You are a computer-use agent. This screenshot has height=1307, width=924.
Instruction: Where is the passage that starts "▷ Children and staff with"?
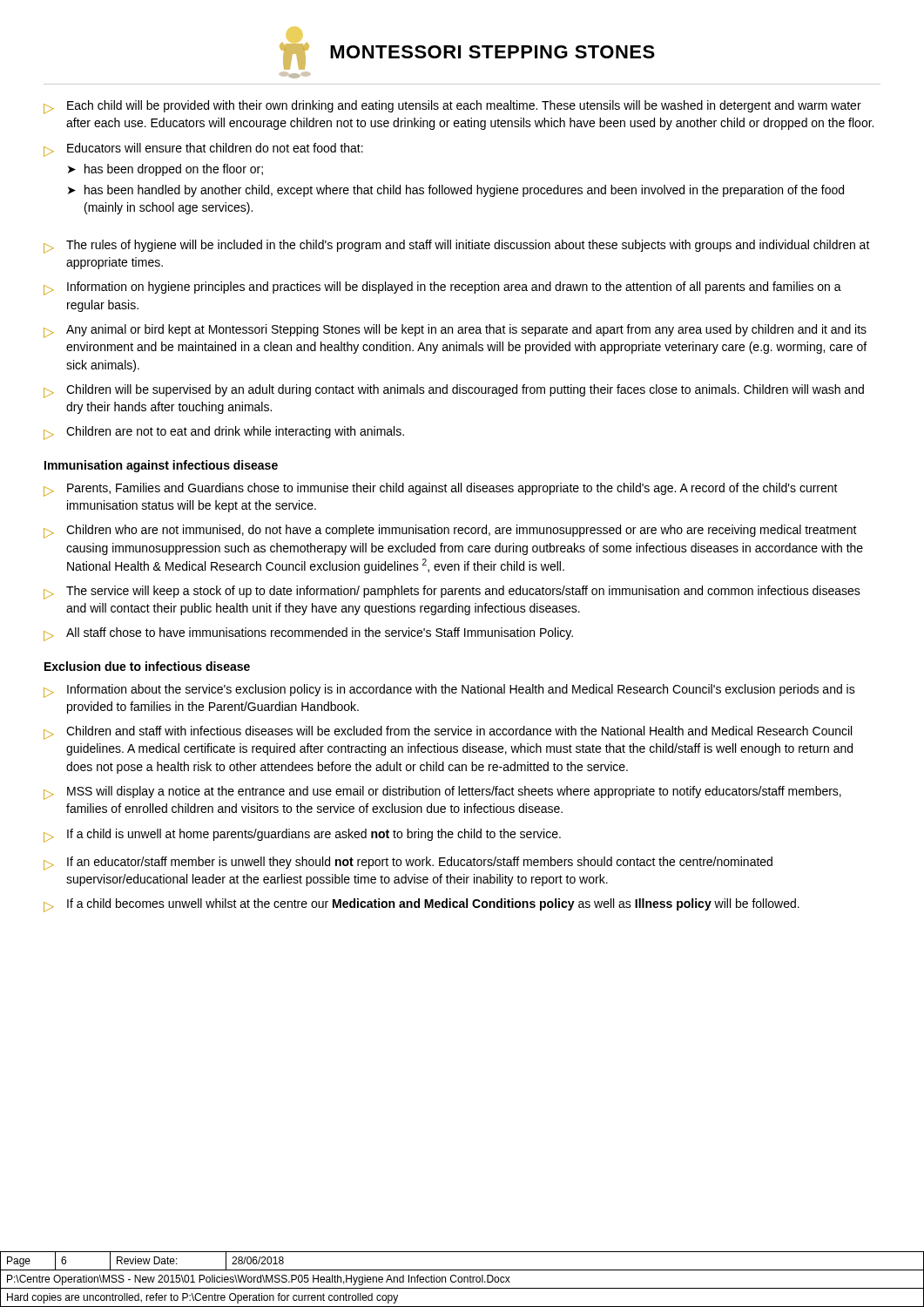click(x=462, y=749)
